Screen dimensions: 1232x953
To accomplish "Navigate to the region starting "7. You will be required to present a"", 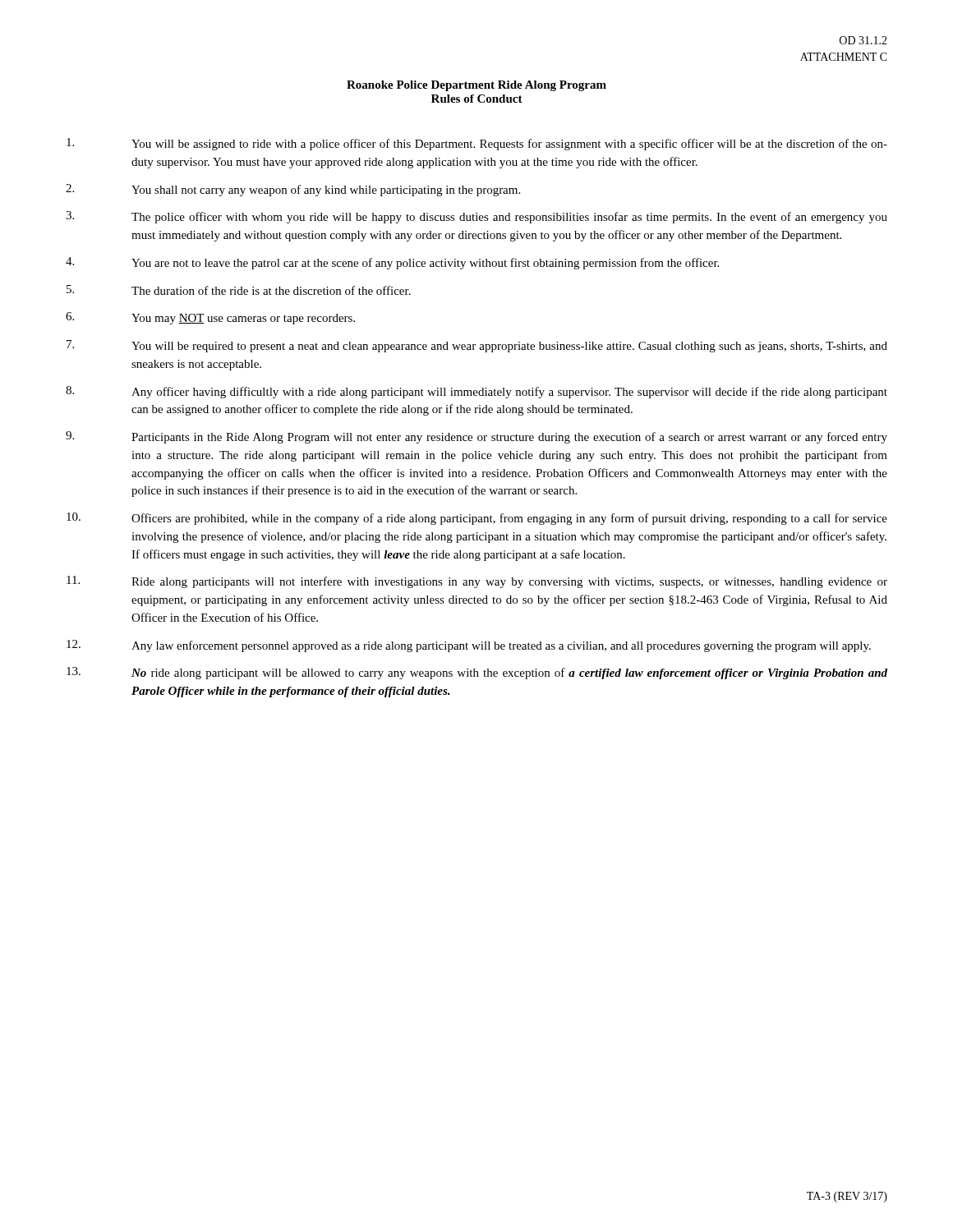I will click(x=476, y=355).
